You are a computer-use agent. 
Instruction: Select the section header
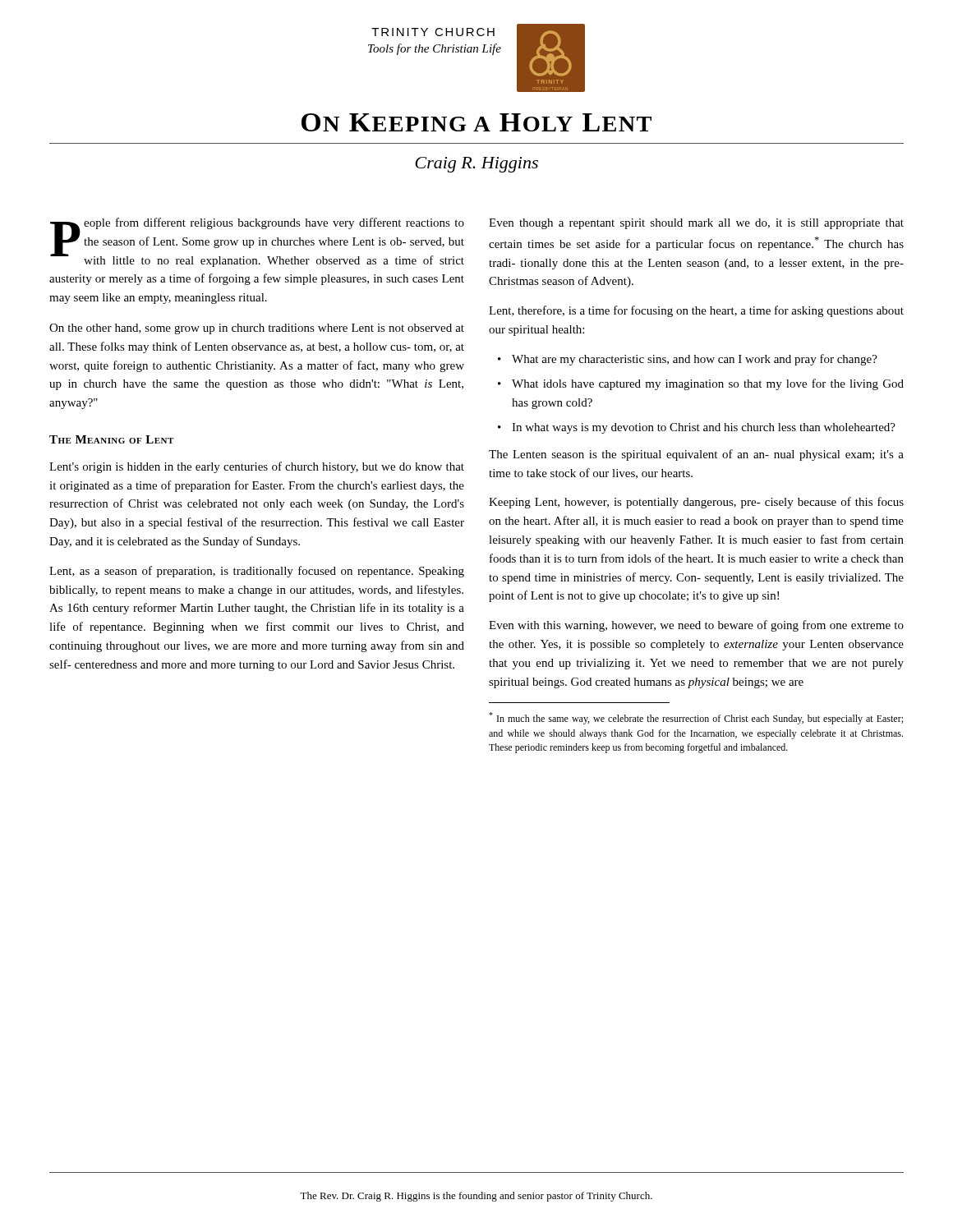tap(257, 440)
